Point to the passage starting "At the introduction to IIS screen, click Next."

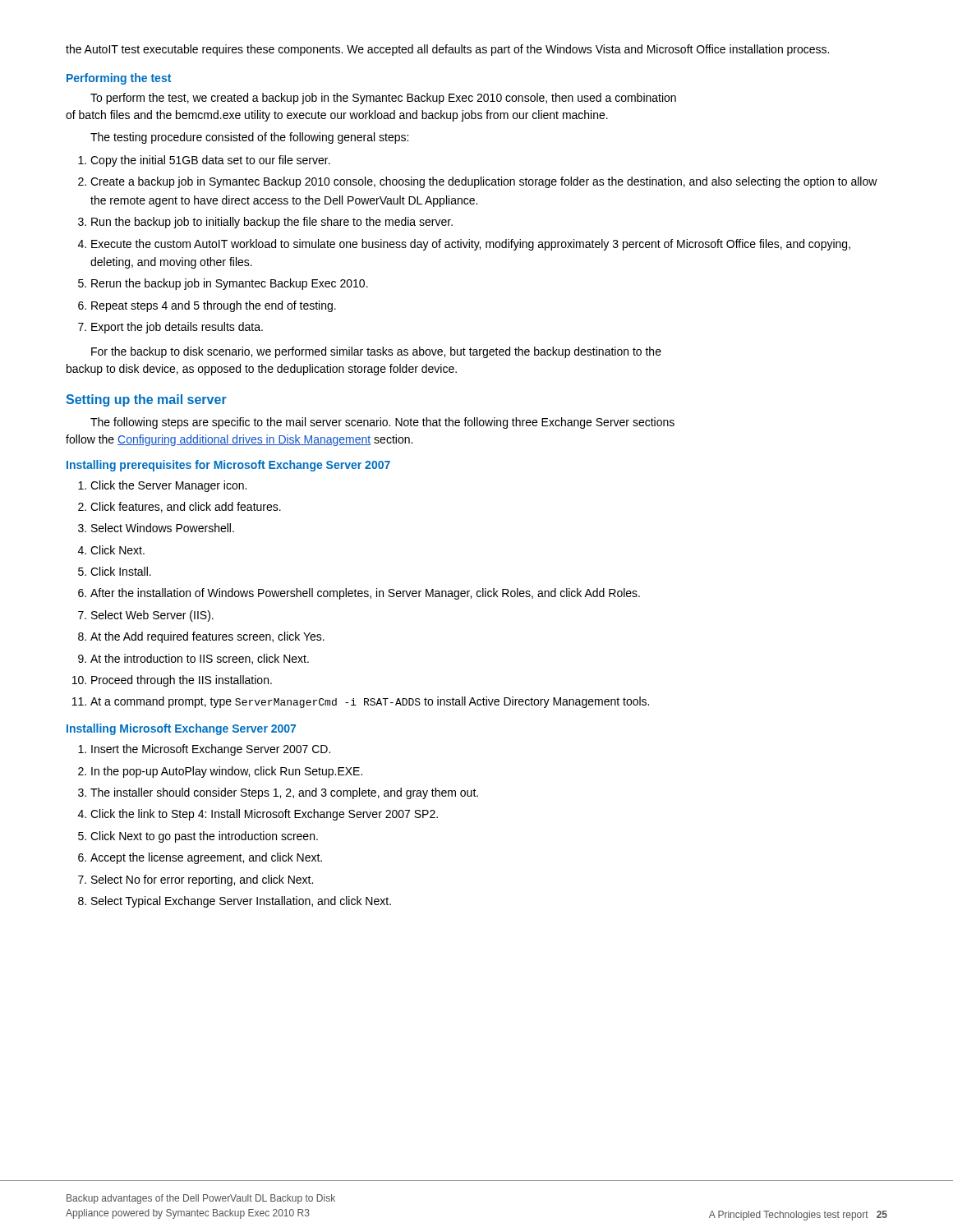click(x=193, y=659)
